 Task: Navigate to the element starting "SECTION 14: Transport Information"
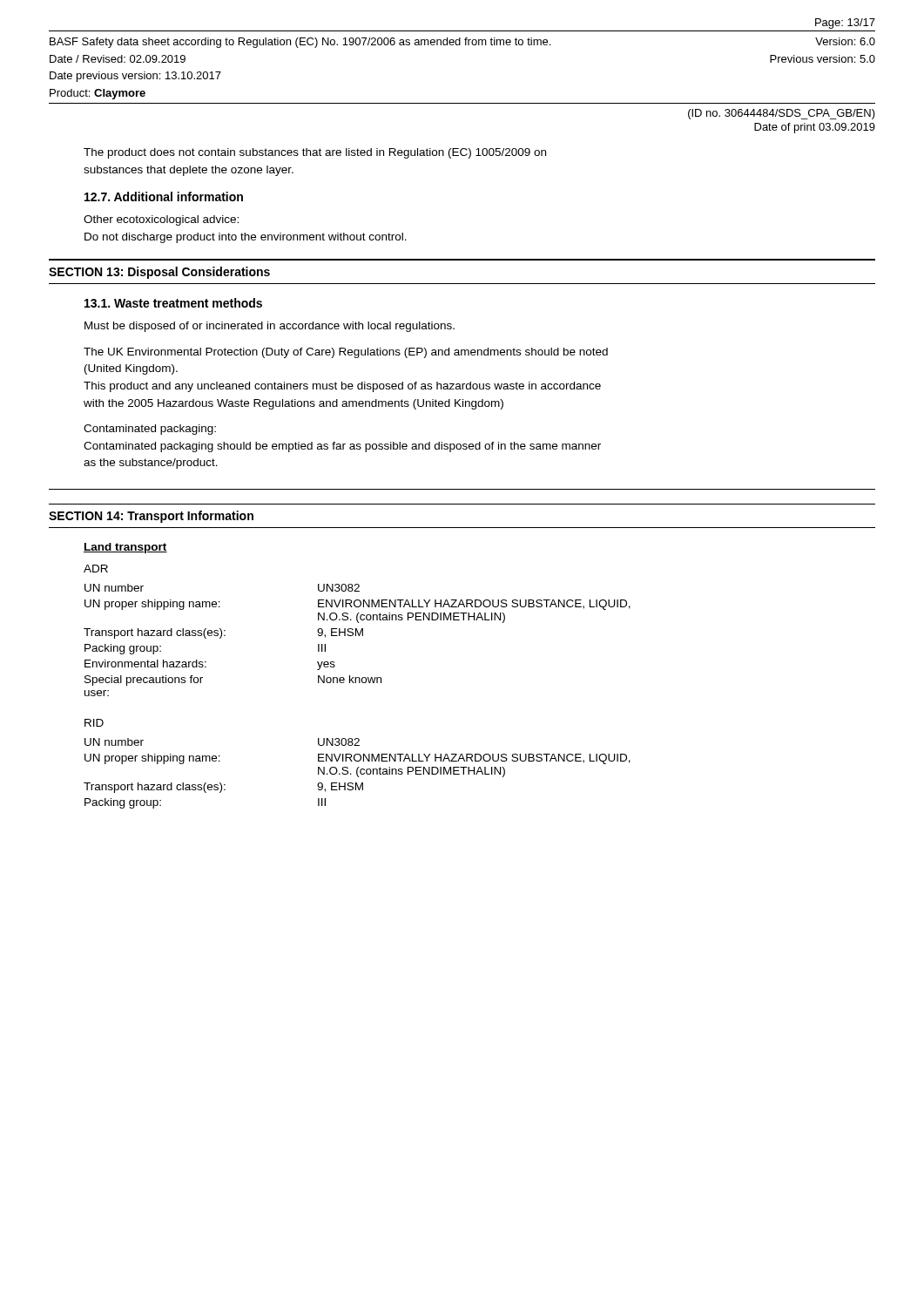(151, 516)
